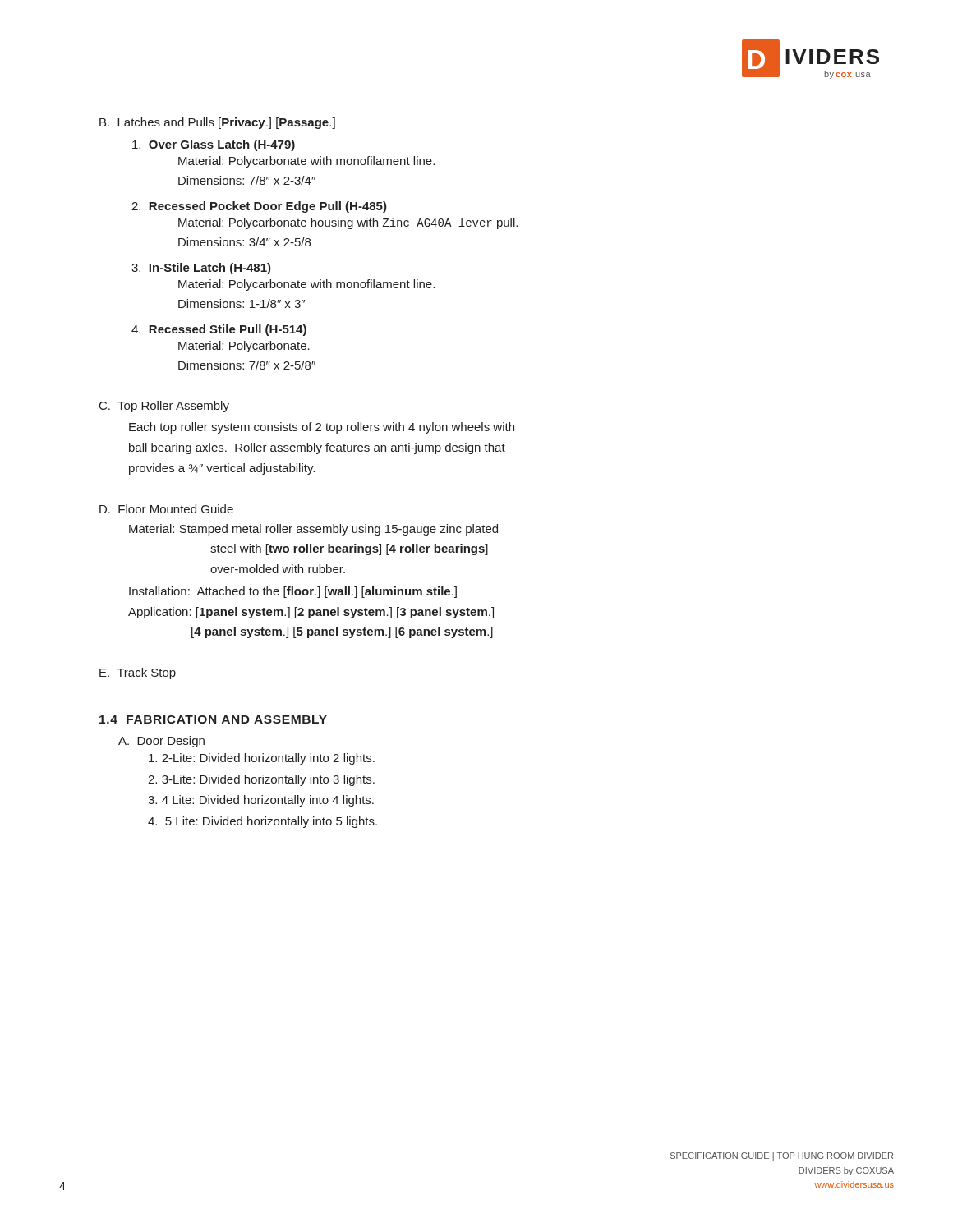Click on the list item with the text "B. Latches and"

217,122
